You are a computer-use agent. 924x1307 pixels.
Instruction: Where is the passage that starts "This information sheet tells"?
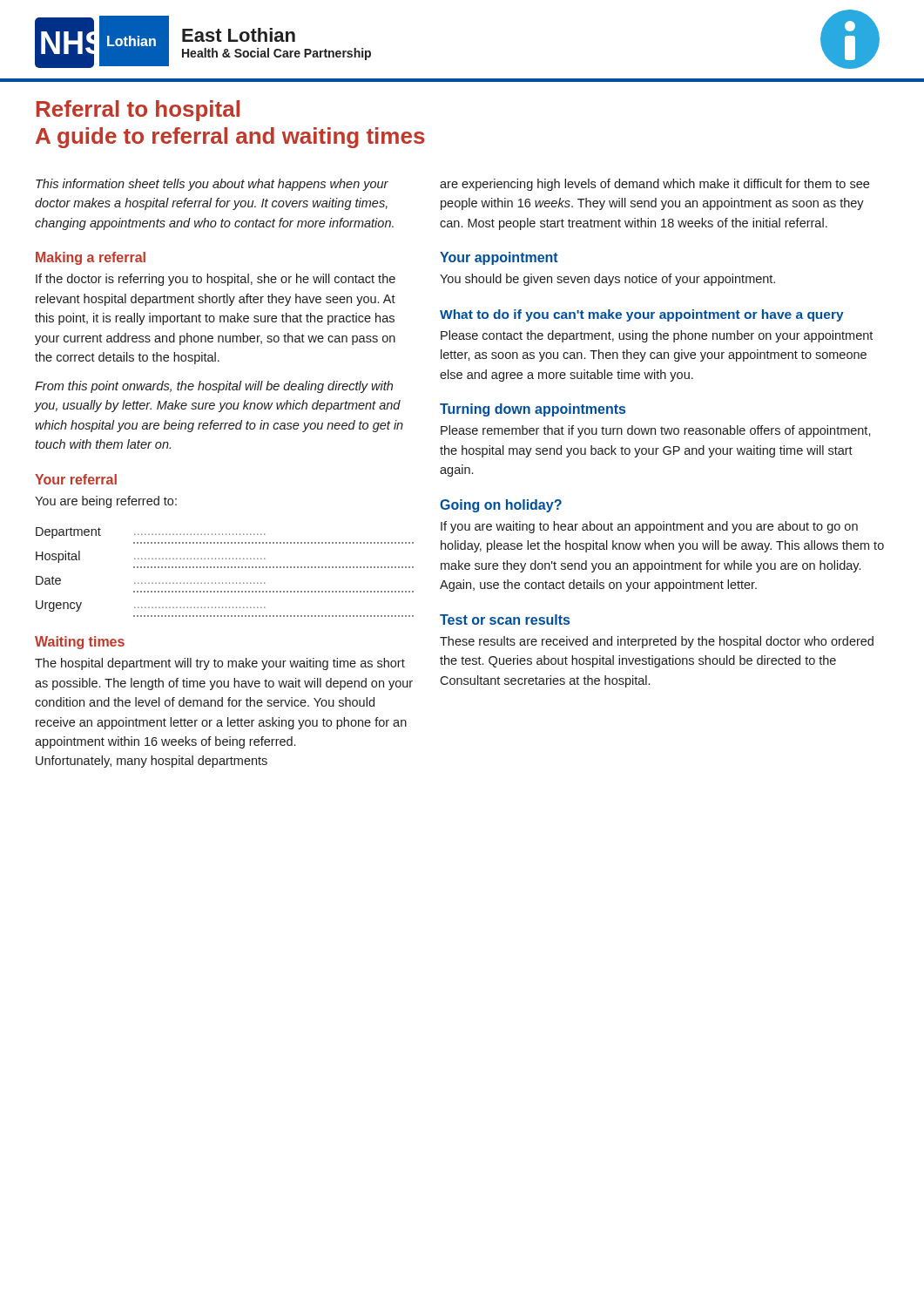click(215, 203)
